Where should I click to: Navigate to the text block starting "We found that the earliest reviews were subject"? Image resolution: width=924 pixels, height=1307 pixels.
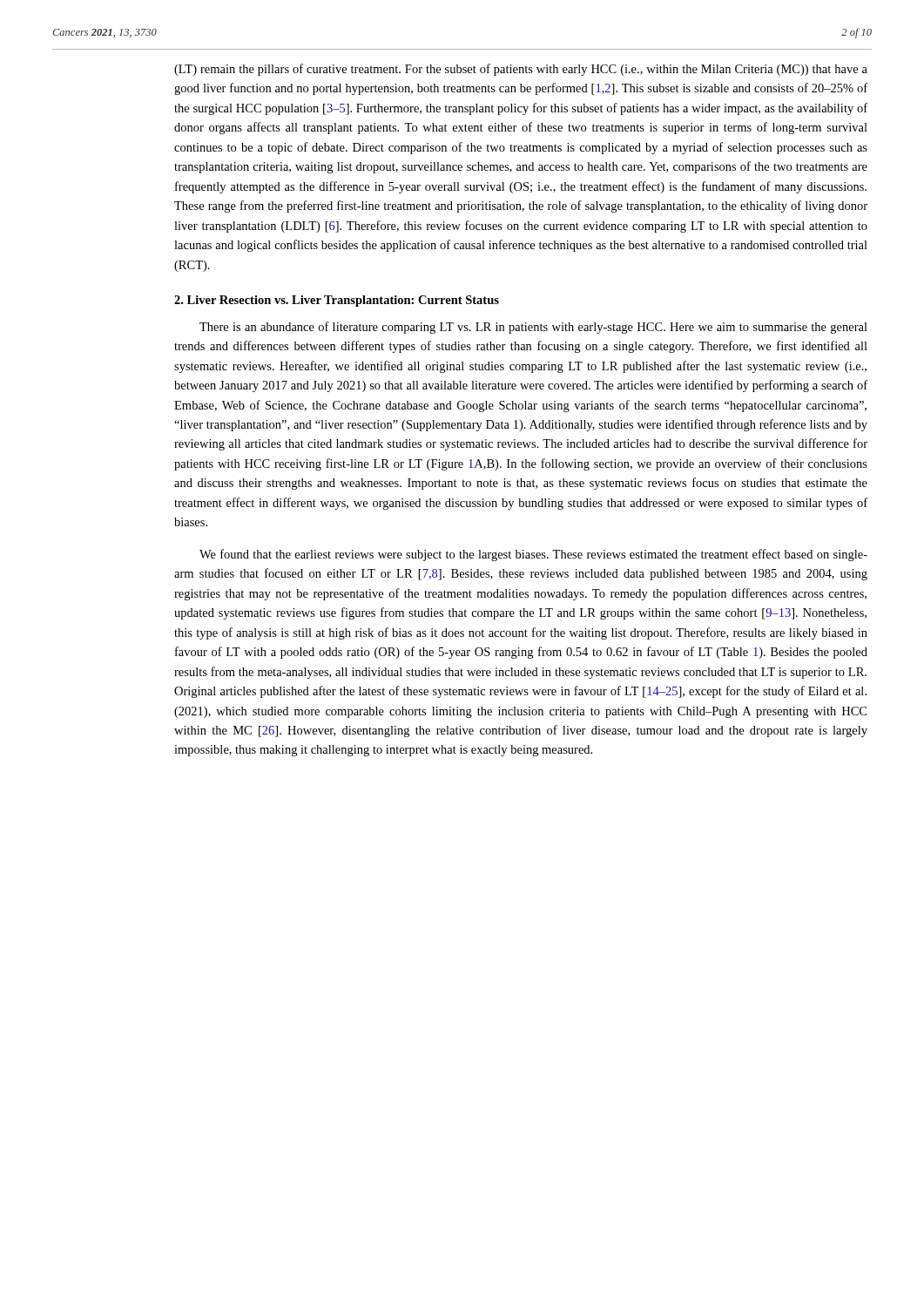tap(521, 652)
